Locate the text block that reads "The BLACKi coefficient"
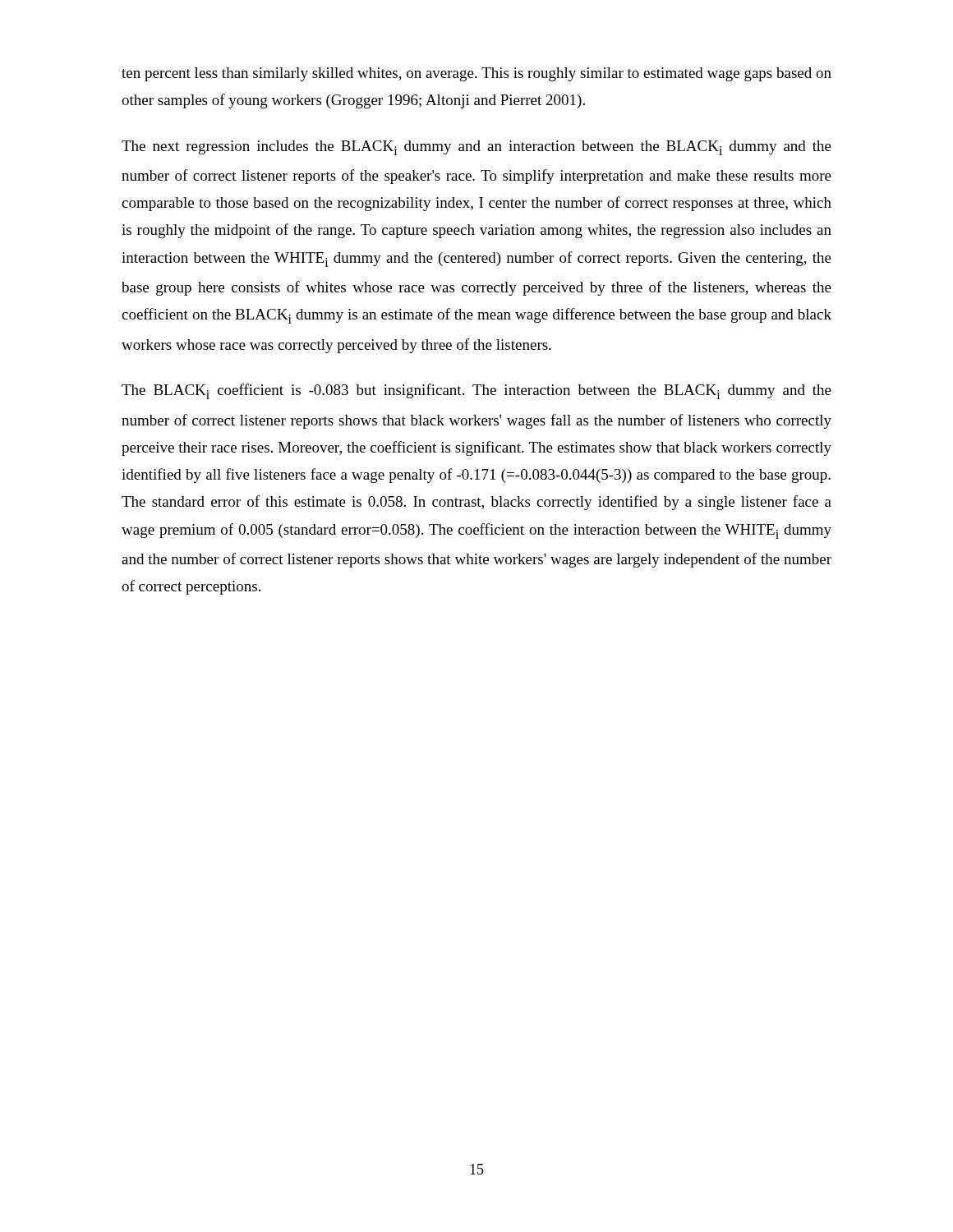 pyautogui.click(x=476, y=488)
